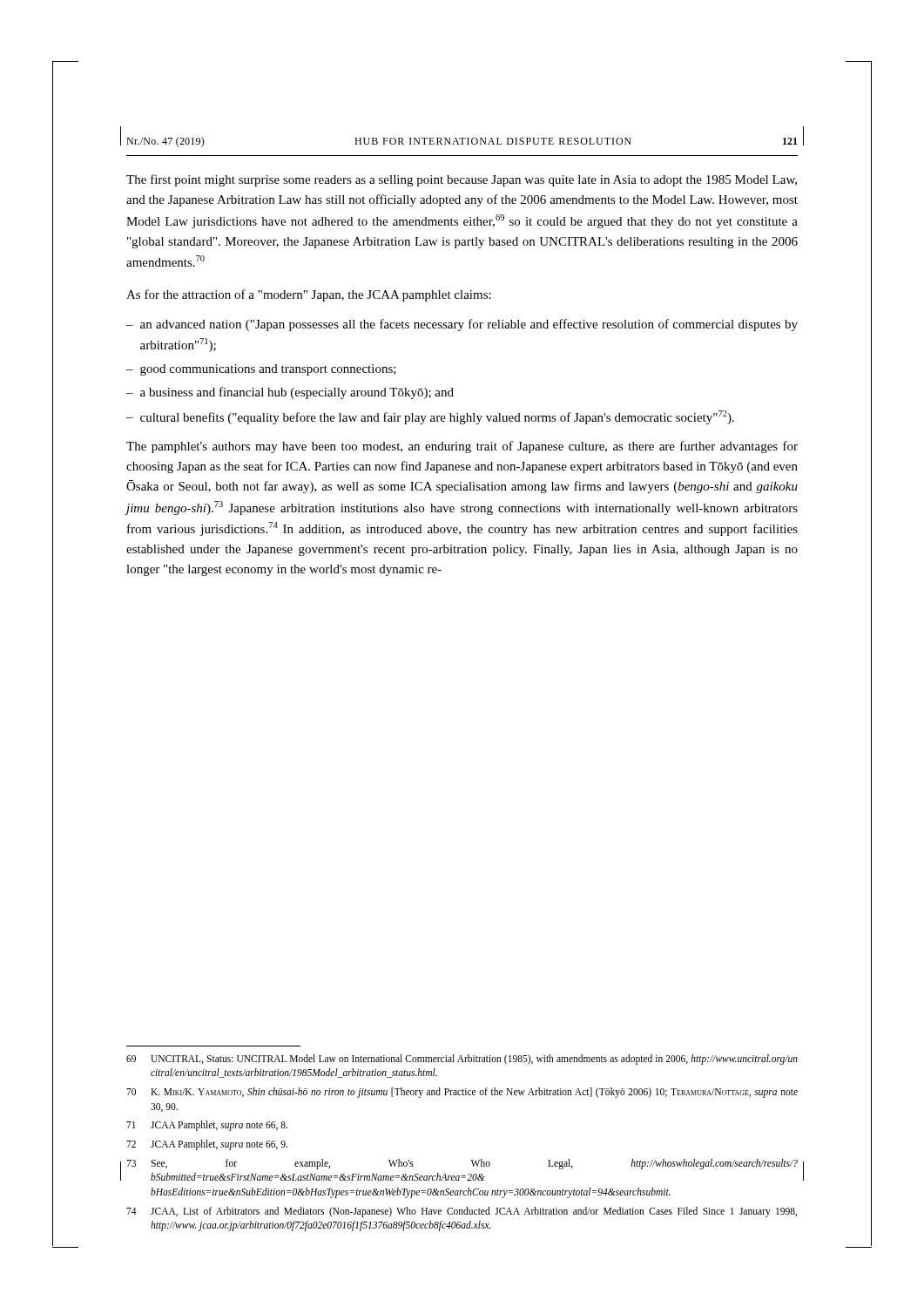Click on the list item with the text "– a business and financial hub (especially"
Image resolution: width=924 pixels, height=1307 pixels.
coord(462,393)
